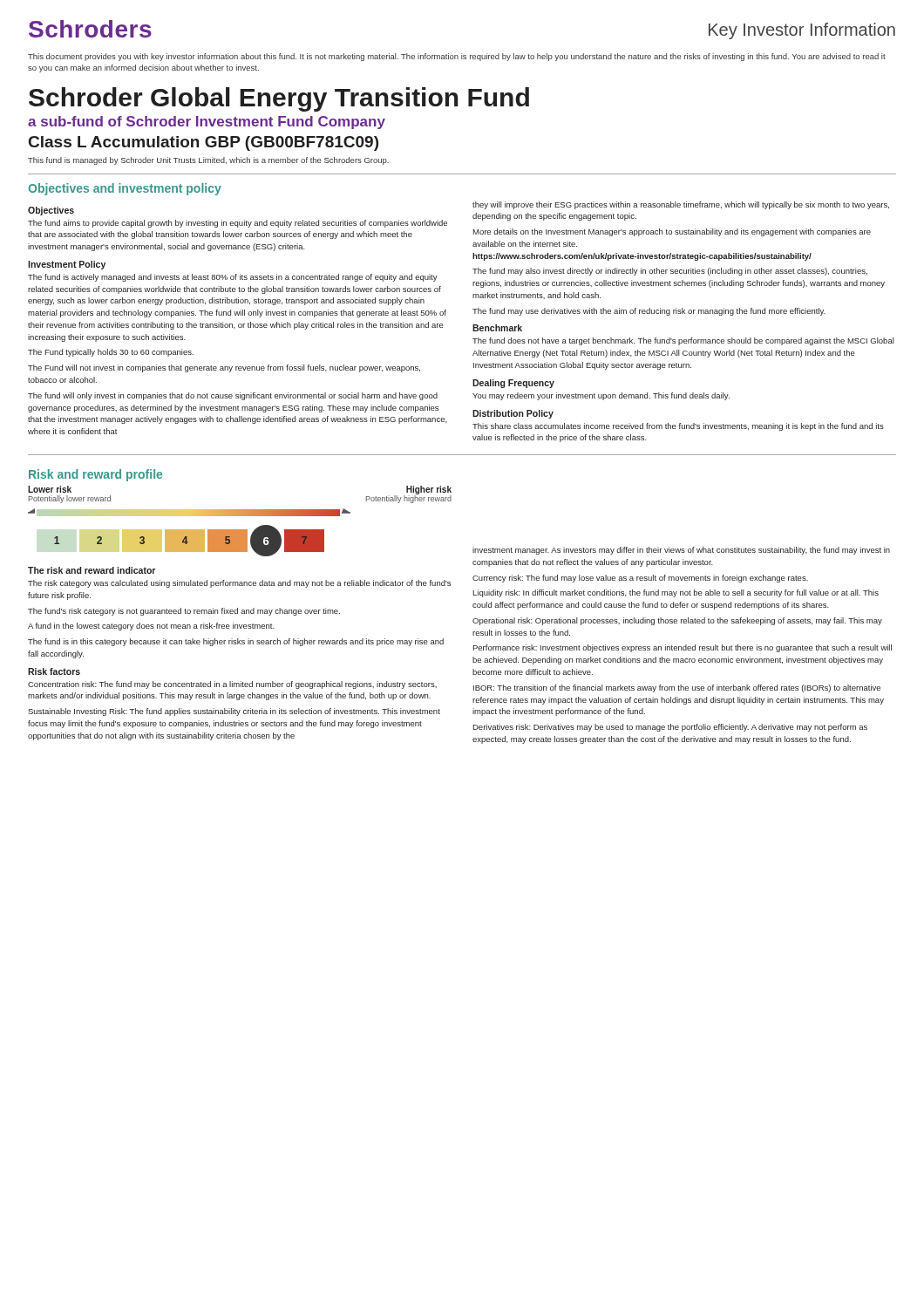Select the passage starting "Distribution Policy"
This screenshot has height=1308, width=924.
coord(513,413)
